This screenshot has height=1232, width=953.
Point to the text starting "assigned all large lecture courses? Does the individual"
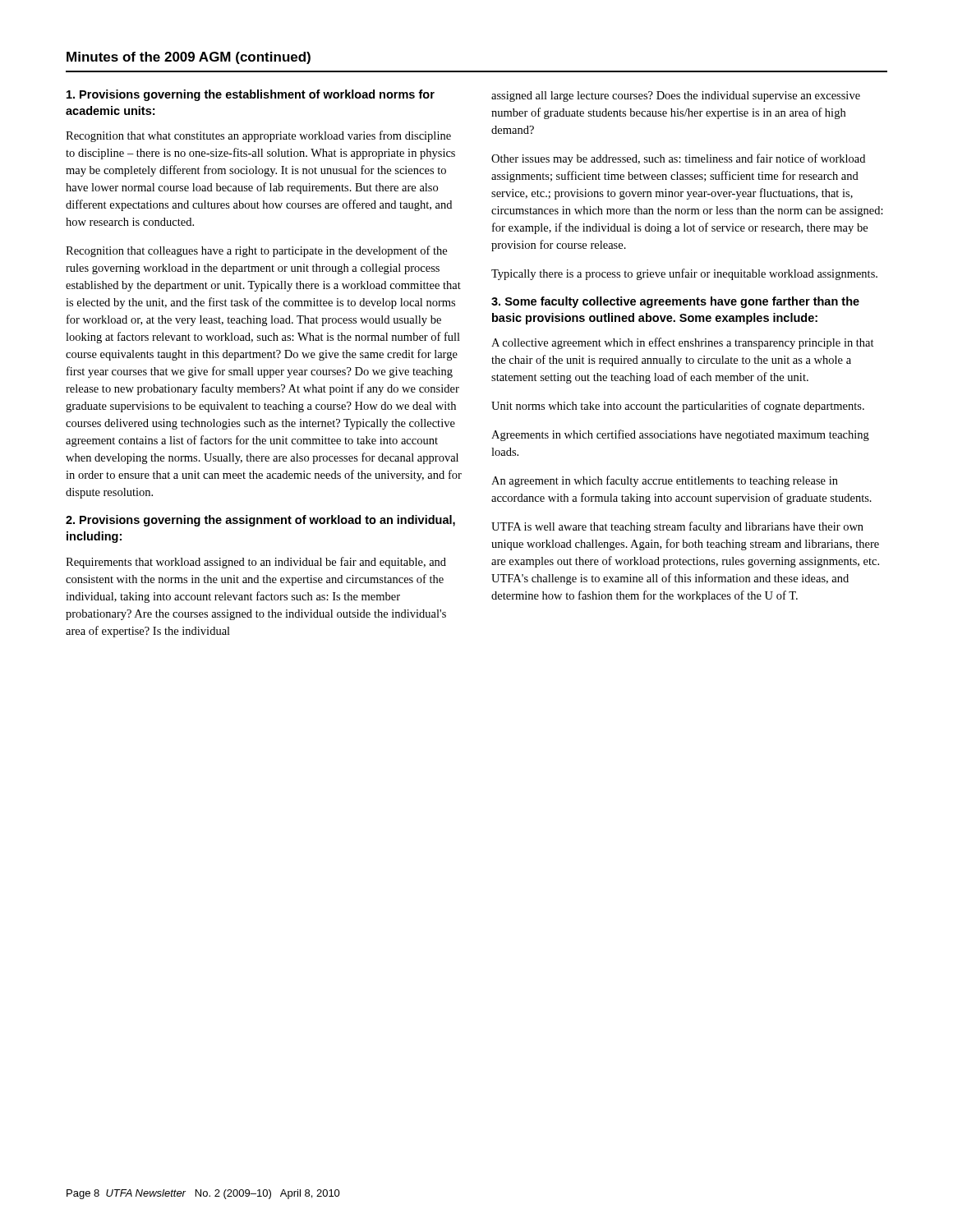pos(676,113)
